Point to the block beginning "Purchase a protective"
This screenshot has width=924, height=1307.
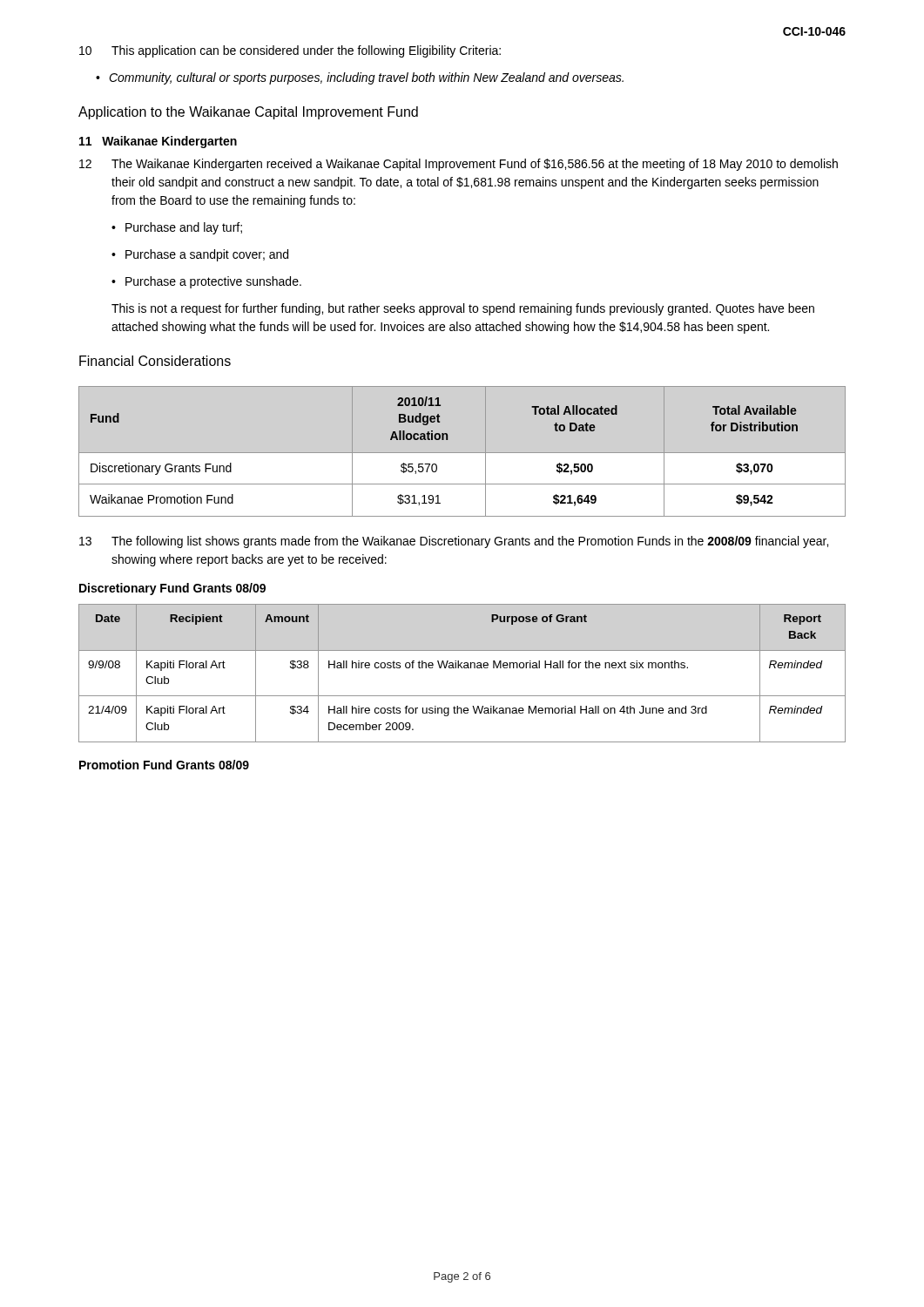tap(206, 282)
